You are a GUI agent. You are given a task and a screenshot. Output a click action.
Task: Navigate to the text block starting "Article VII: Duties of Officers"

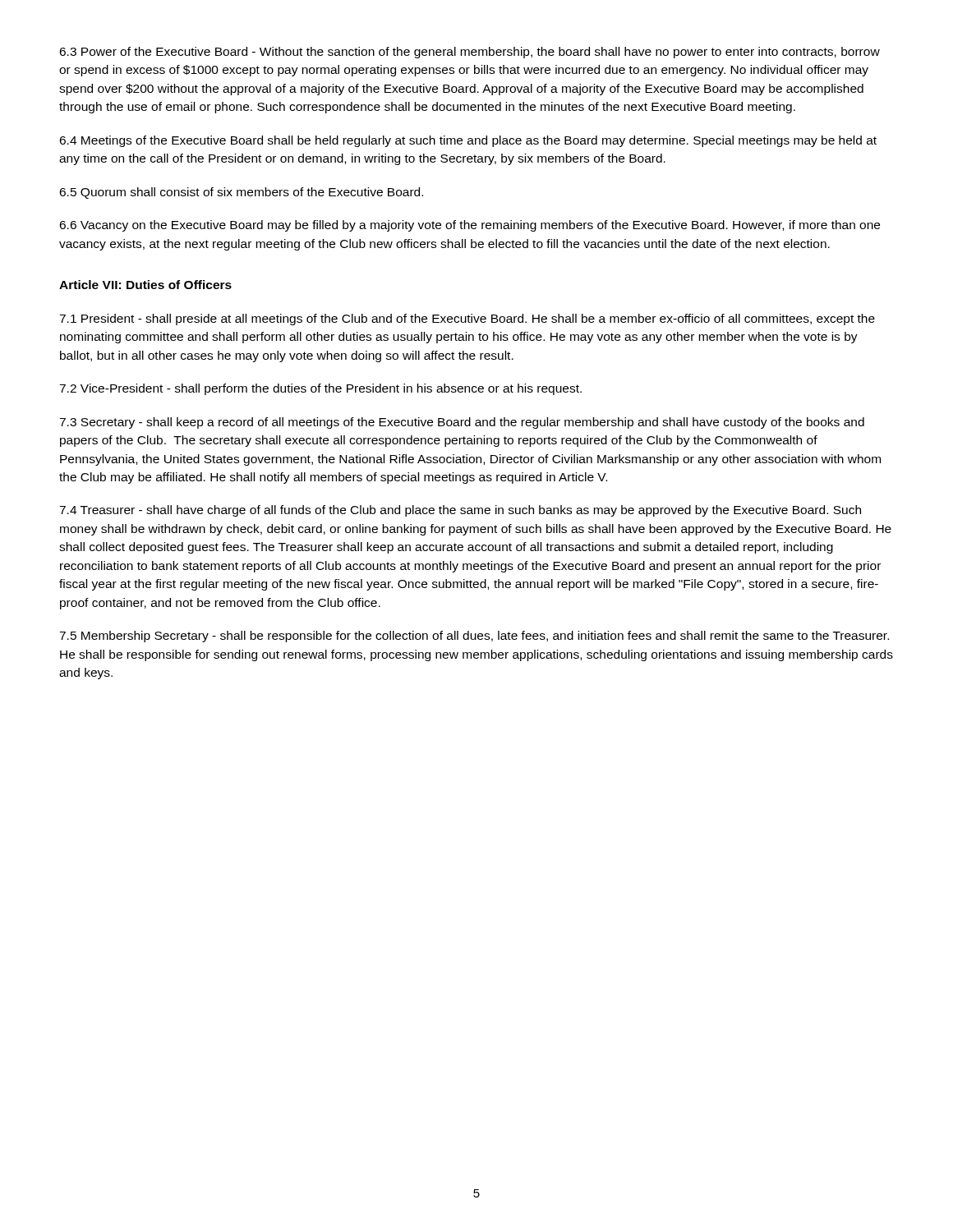pos(146,285)
